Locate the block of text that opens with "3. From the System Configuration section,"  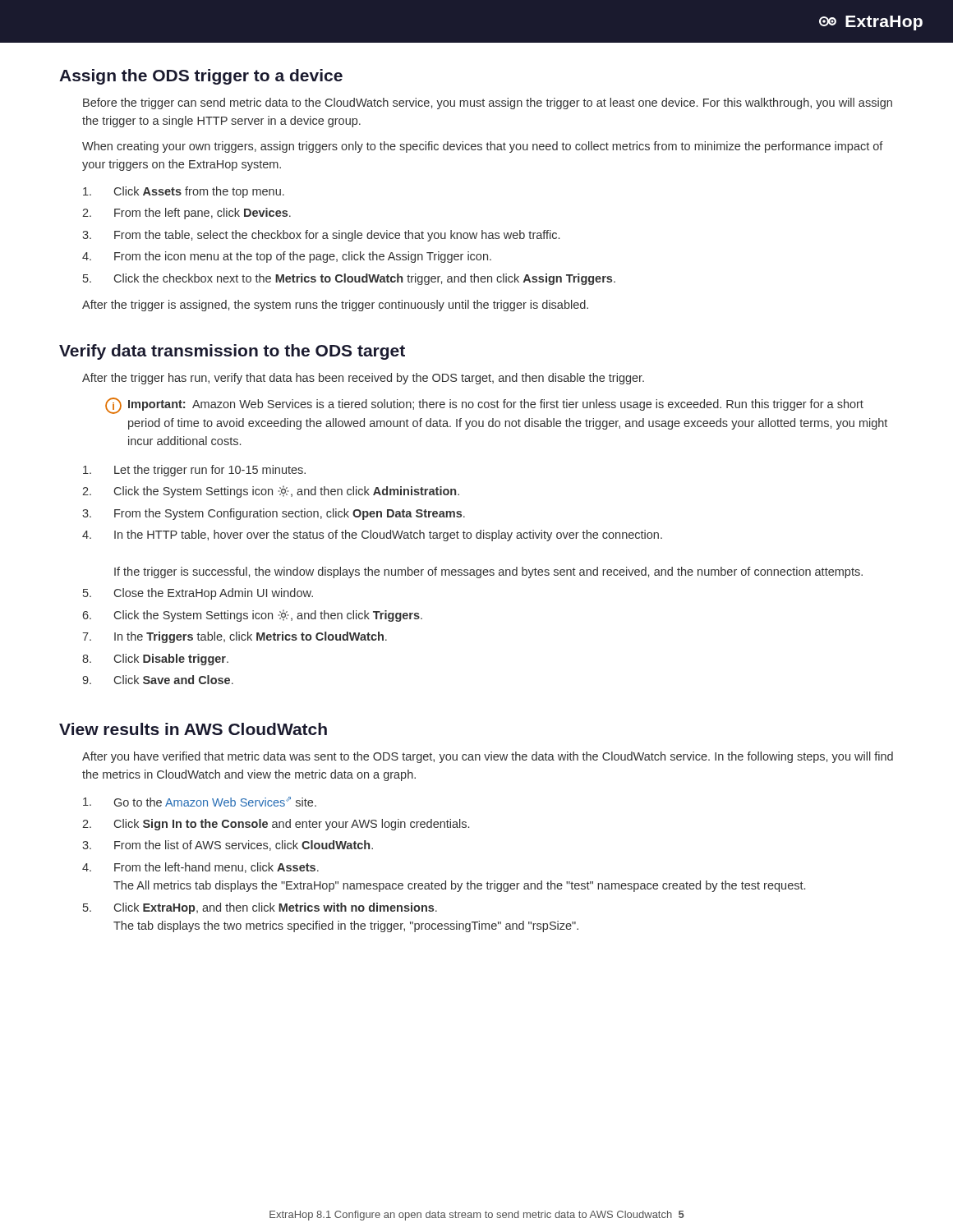pos(262,513)
